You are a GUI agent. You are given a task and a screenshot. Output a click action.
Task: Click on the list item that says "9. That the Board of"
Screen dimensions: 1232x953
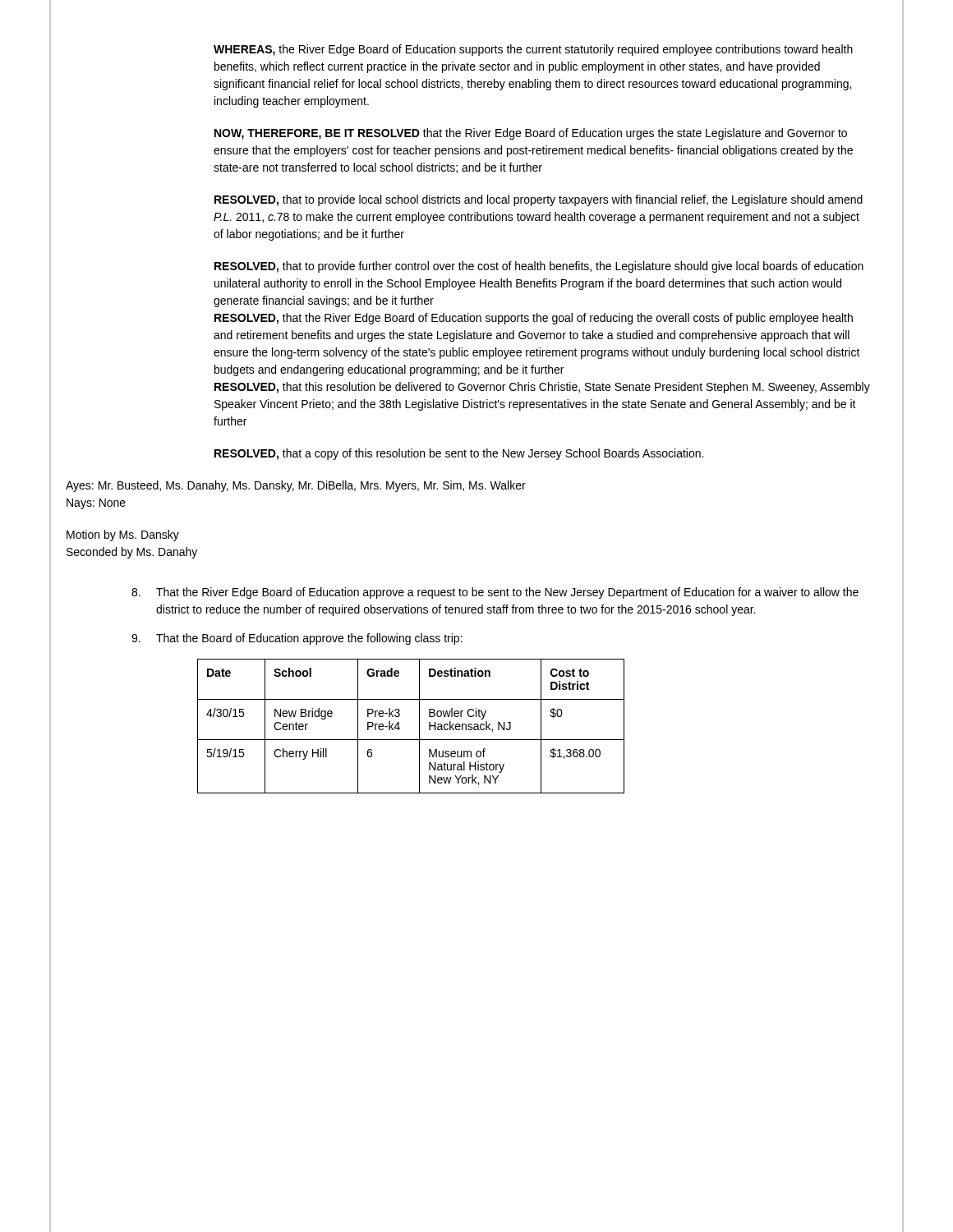pyautogui.click(x=297, y=639)
